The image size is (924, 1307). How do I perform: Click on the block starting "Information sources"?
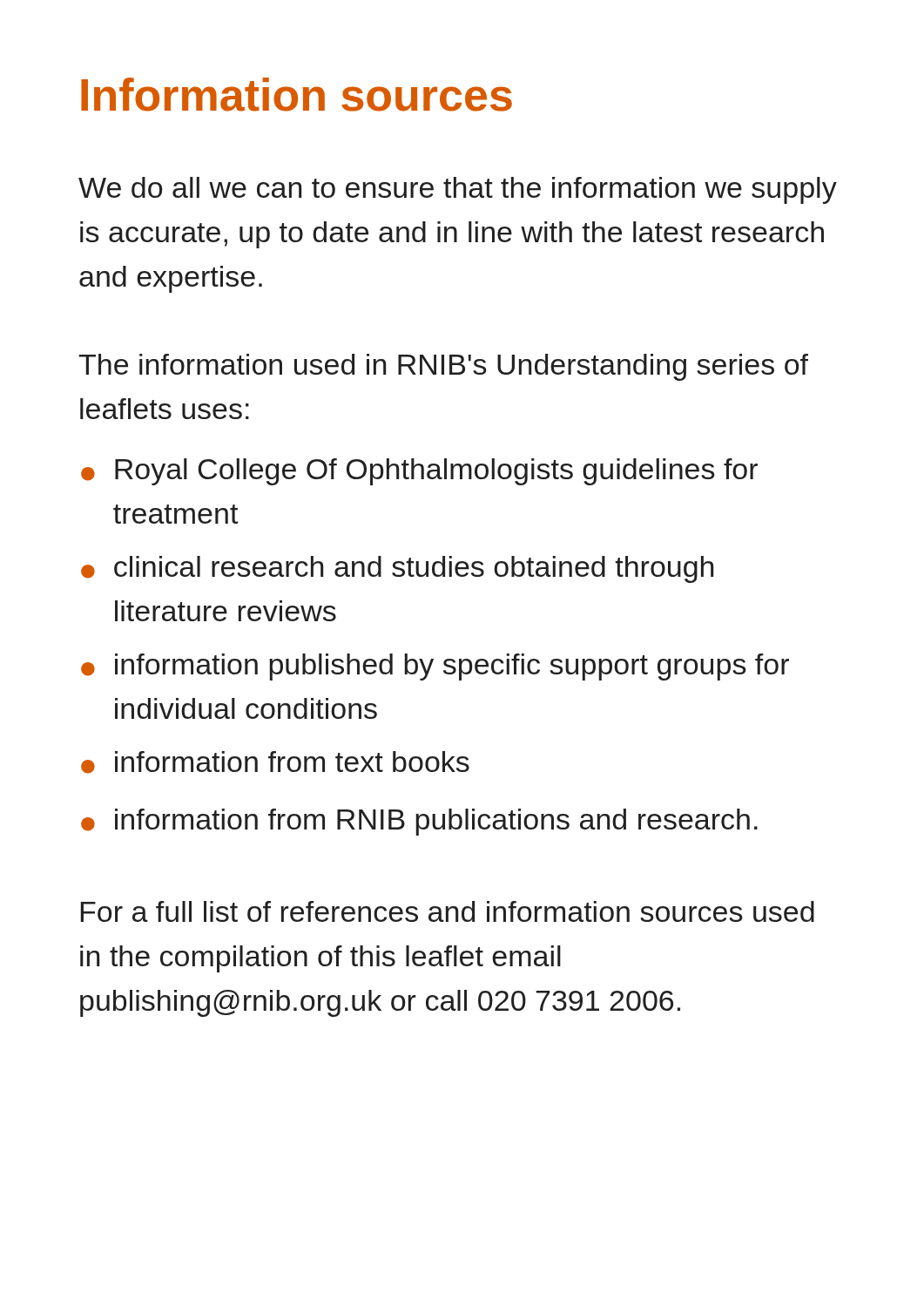[x=296, y=96]
